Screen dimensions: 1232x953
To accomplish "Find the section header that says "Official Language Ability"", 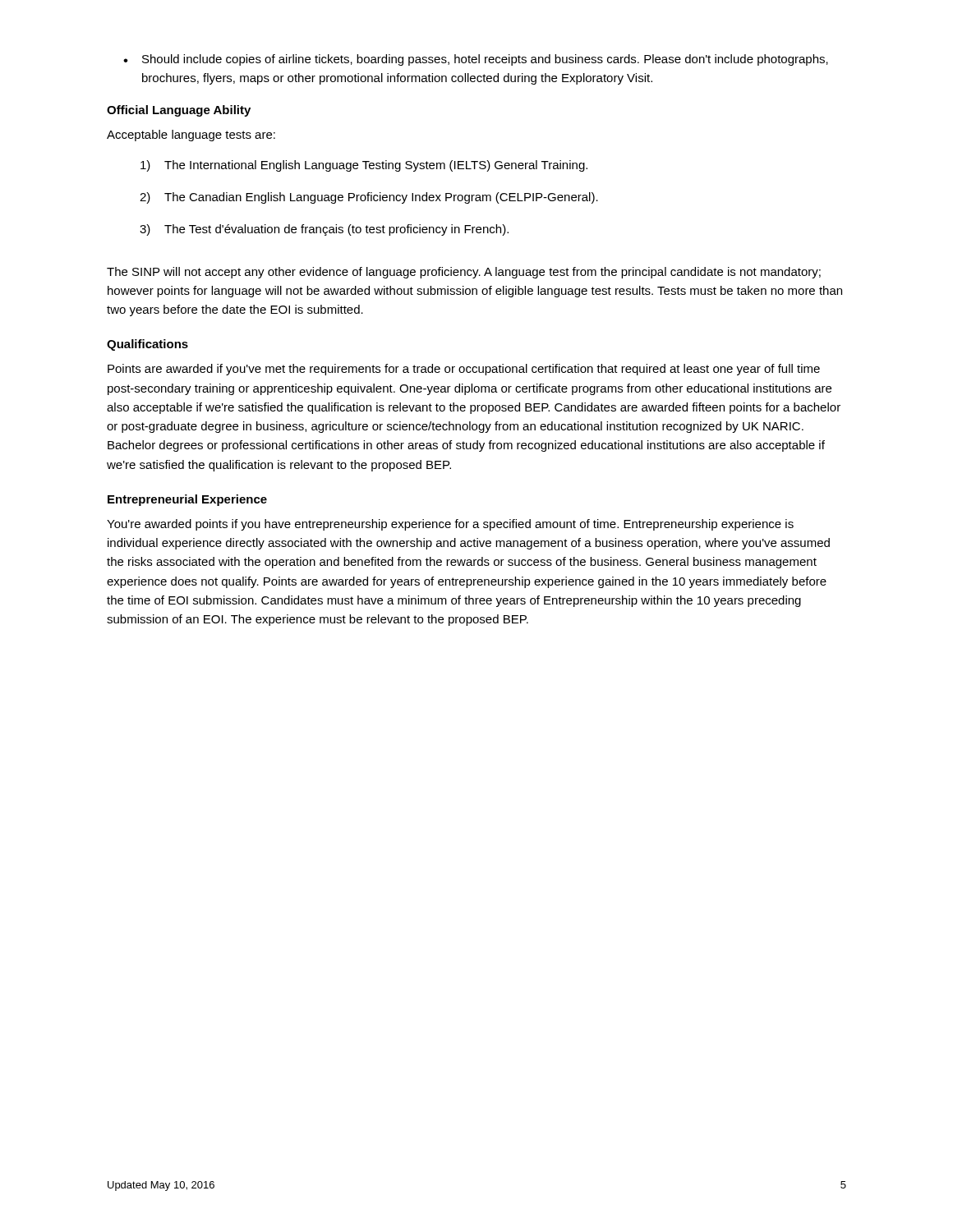I will [179, 109].
